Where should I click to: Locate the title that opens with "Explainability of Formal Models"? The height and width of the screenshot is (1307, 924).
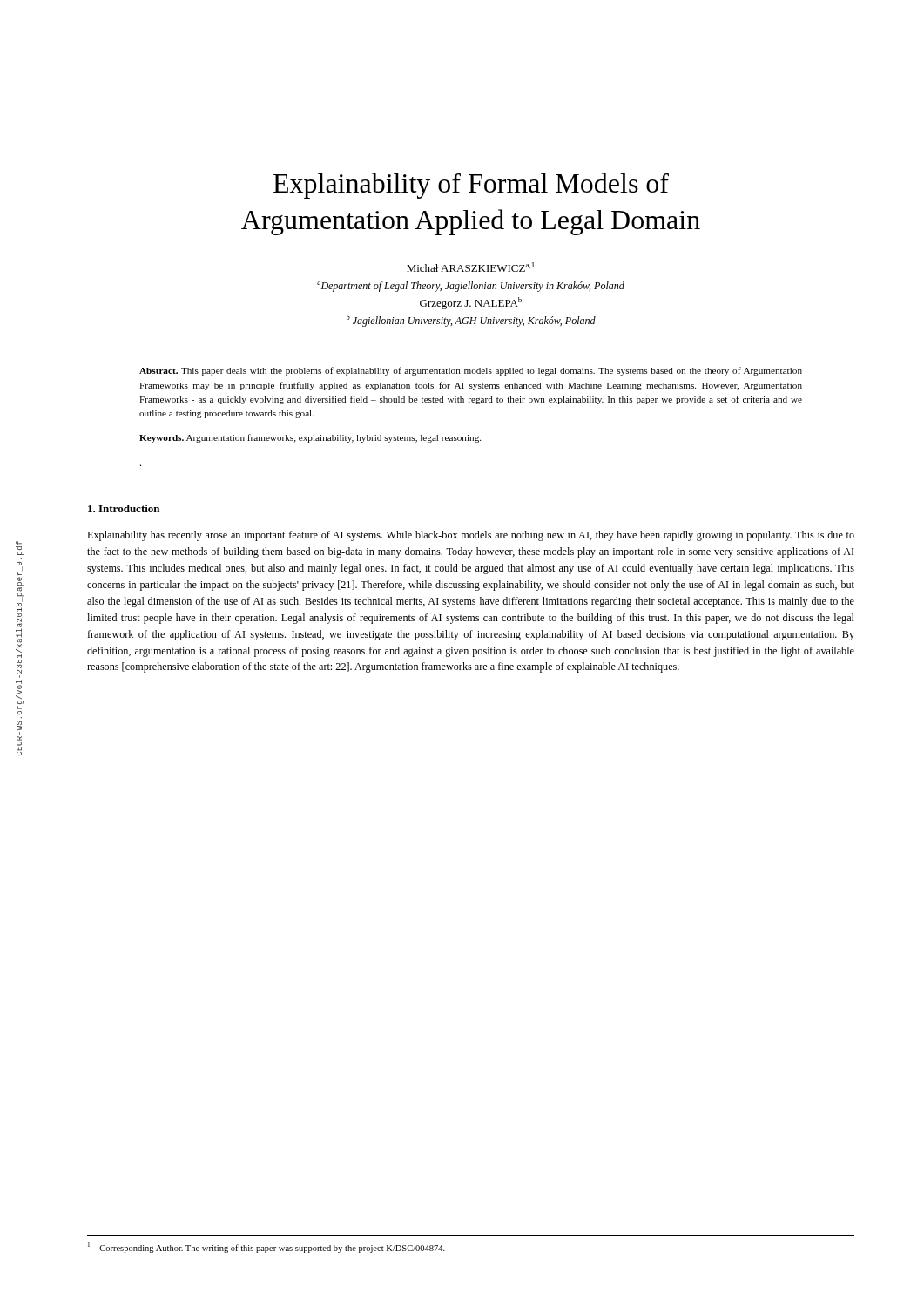click(471, 202)
